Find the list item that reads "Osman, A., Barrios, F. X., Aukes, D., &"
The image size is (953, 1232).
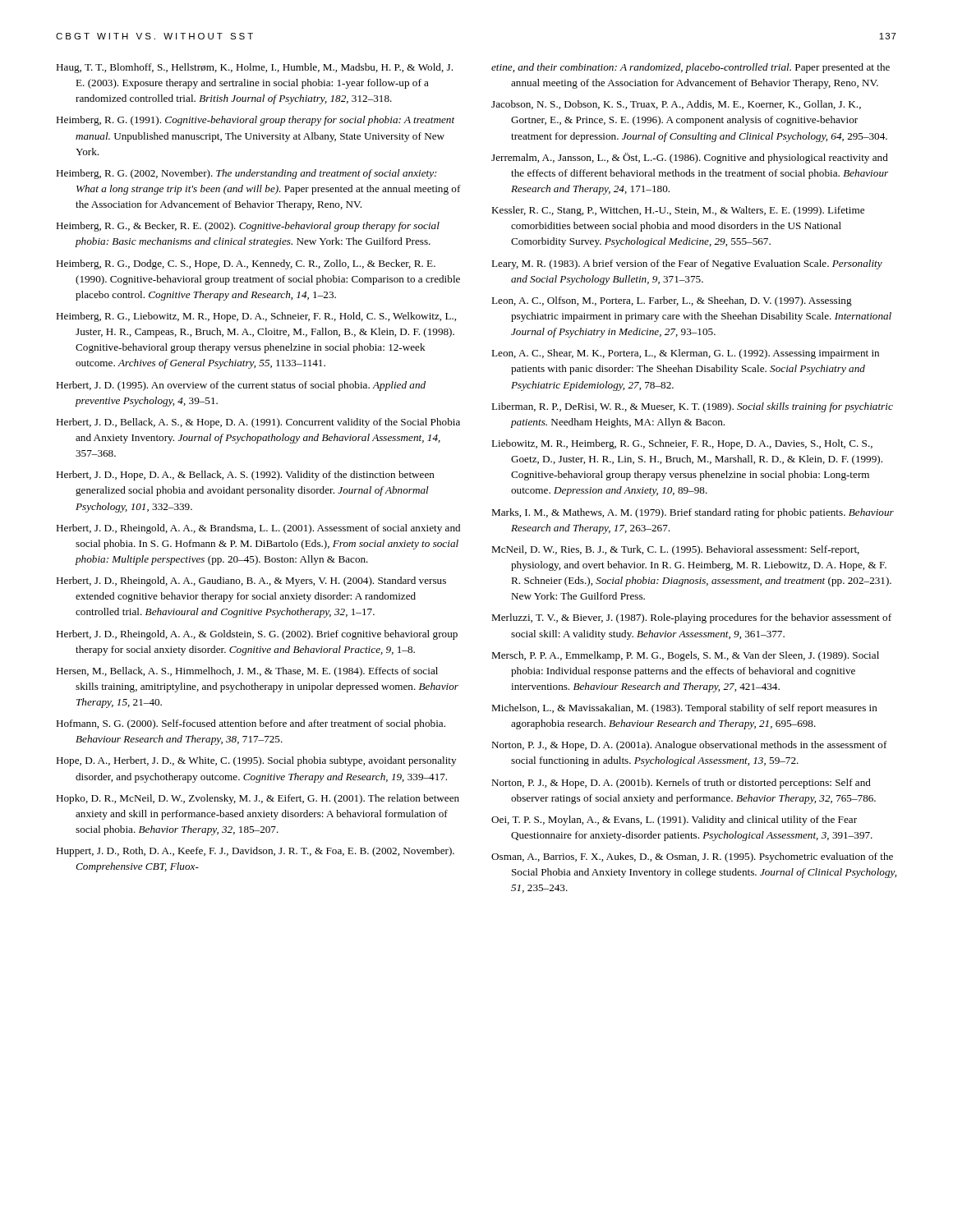(694, 872)
